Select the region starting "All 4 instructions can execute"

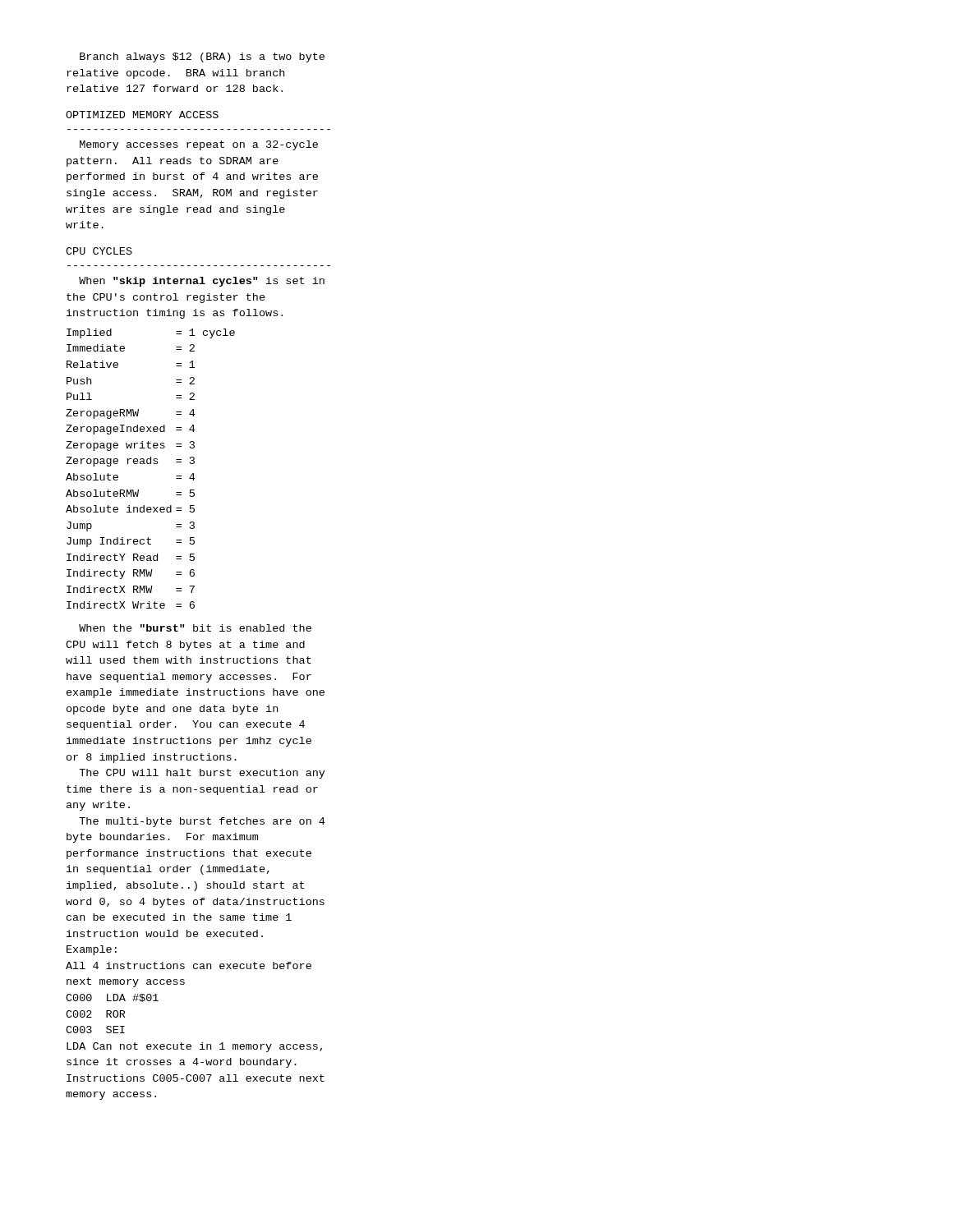(x=122, y=965)
